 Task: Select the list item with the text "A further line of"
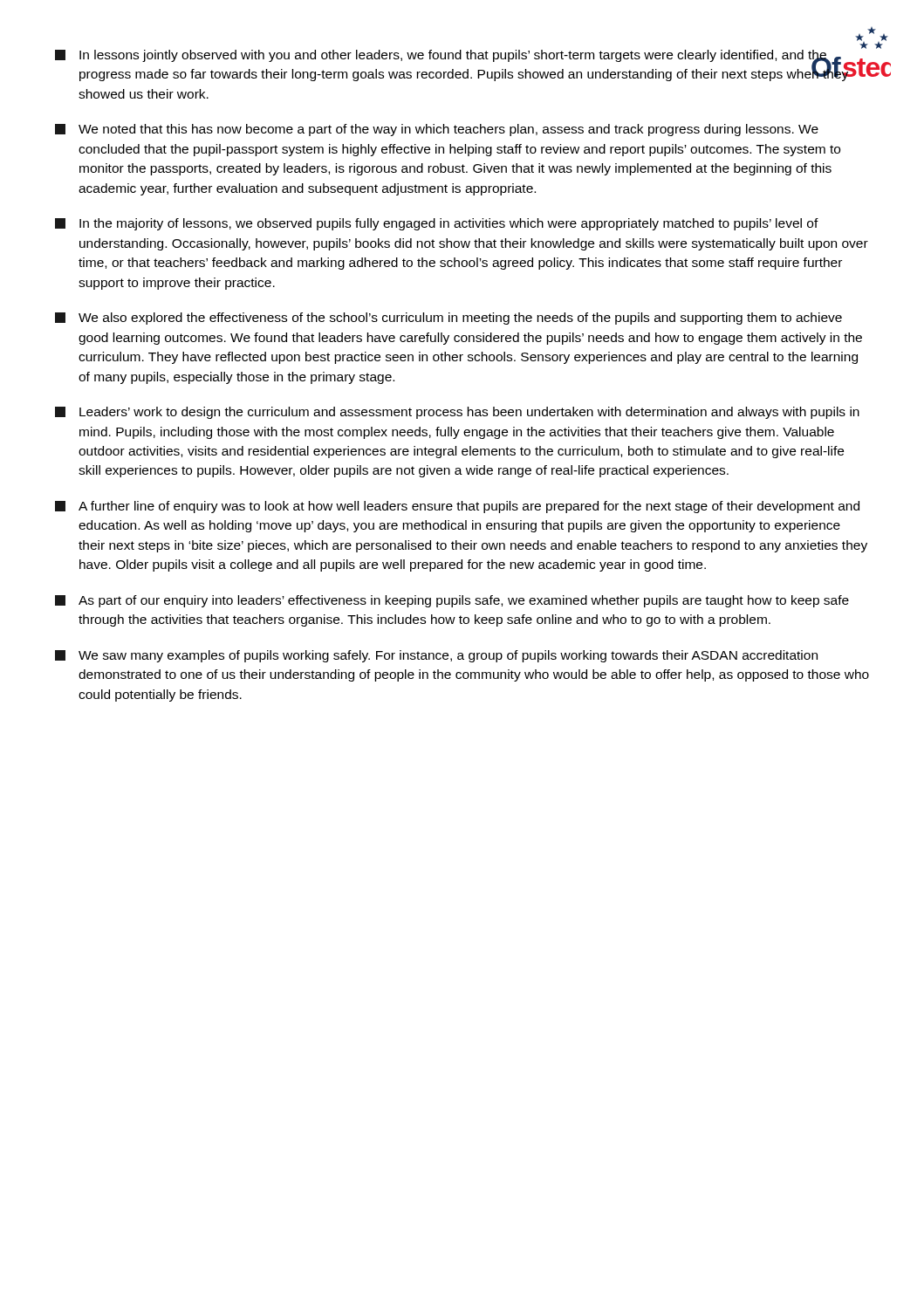(462, 536)
